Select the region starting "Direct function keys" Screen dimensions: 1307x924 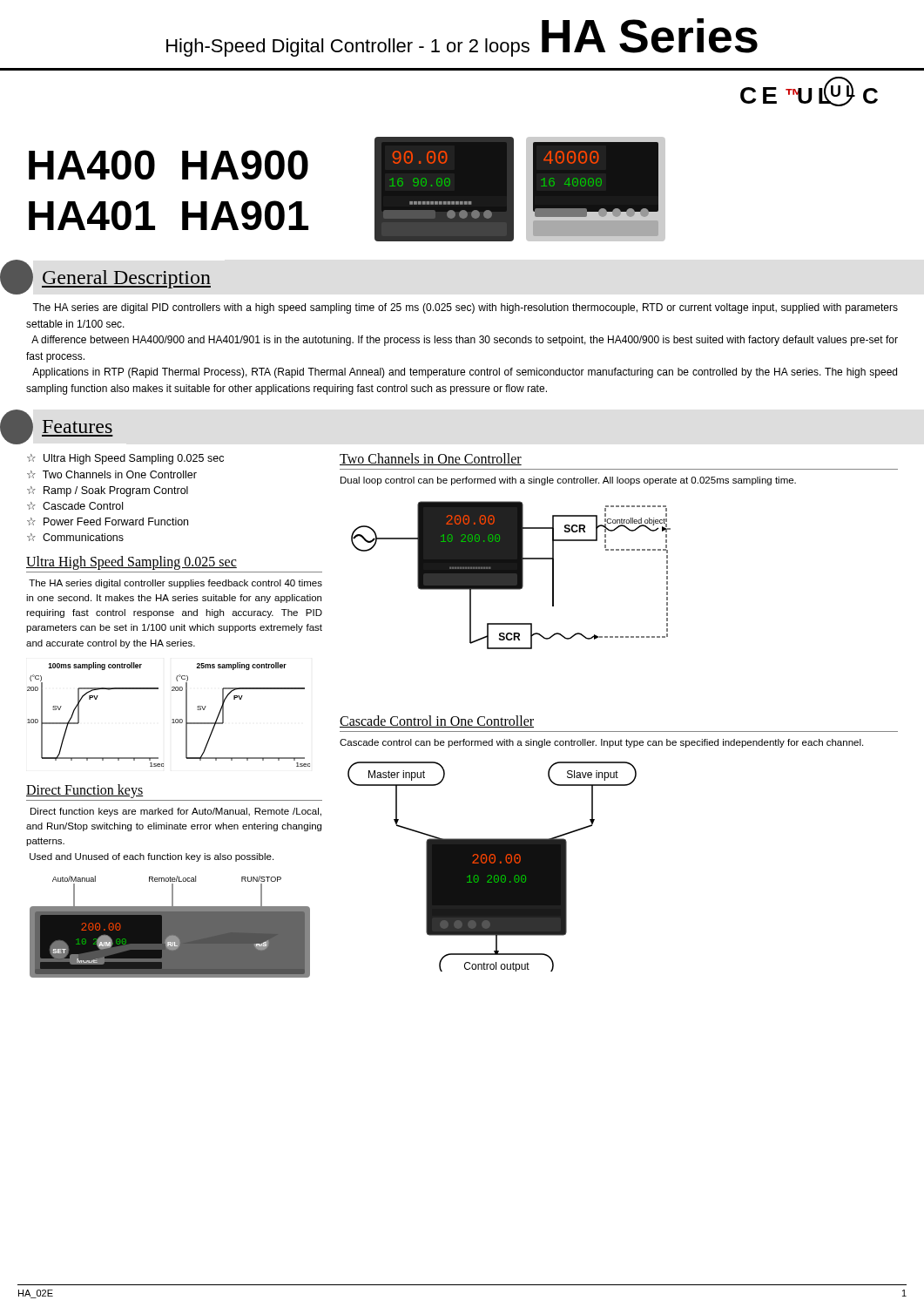click(x=174, y=834)
